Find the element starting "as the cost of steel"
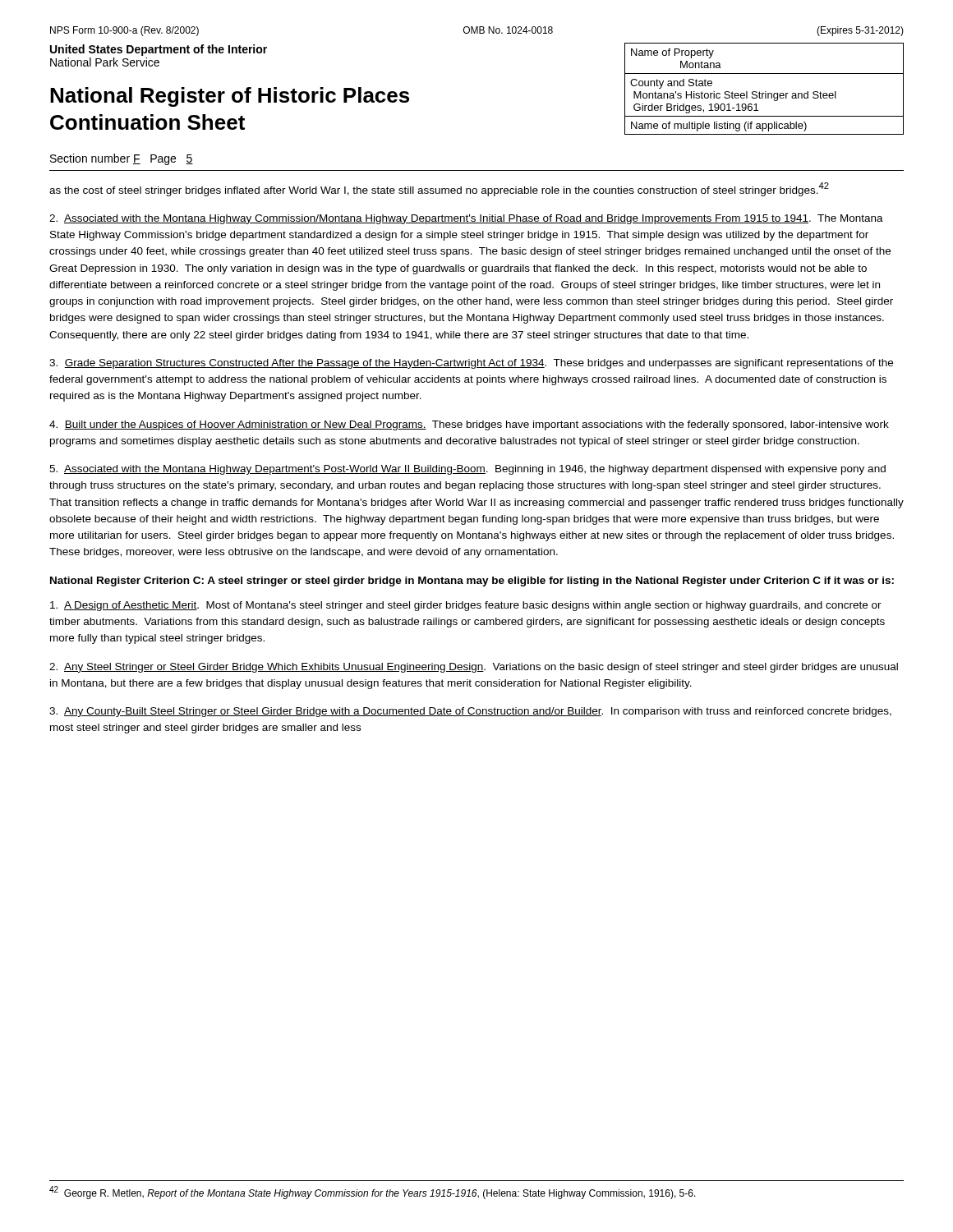953x1232 pixels. click(x=439, y=188)
